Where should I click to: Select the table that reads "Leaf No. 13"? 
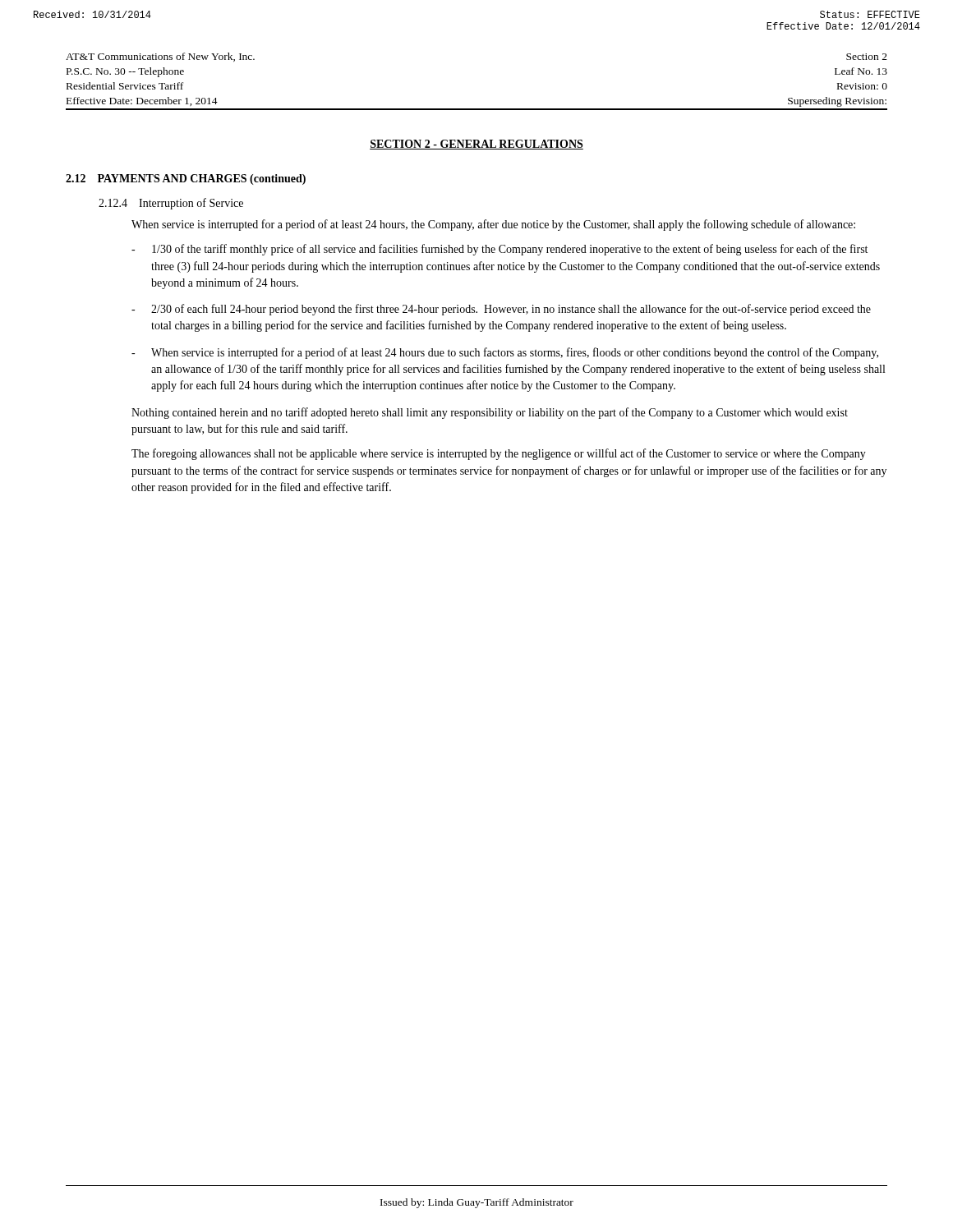tap(476, 80)
